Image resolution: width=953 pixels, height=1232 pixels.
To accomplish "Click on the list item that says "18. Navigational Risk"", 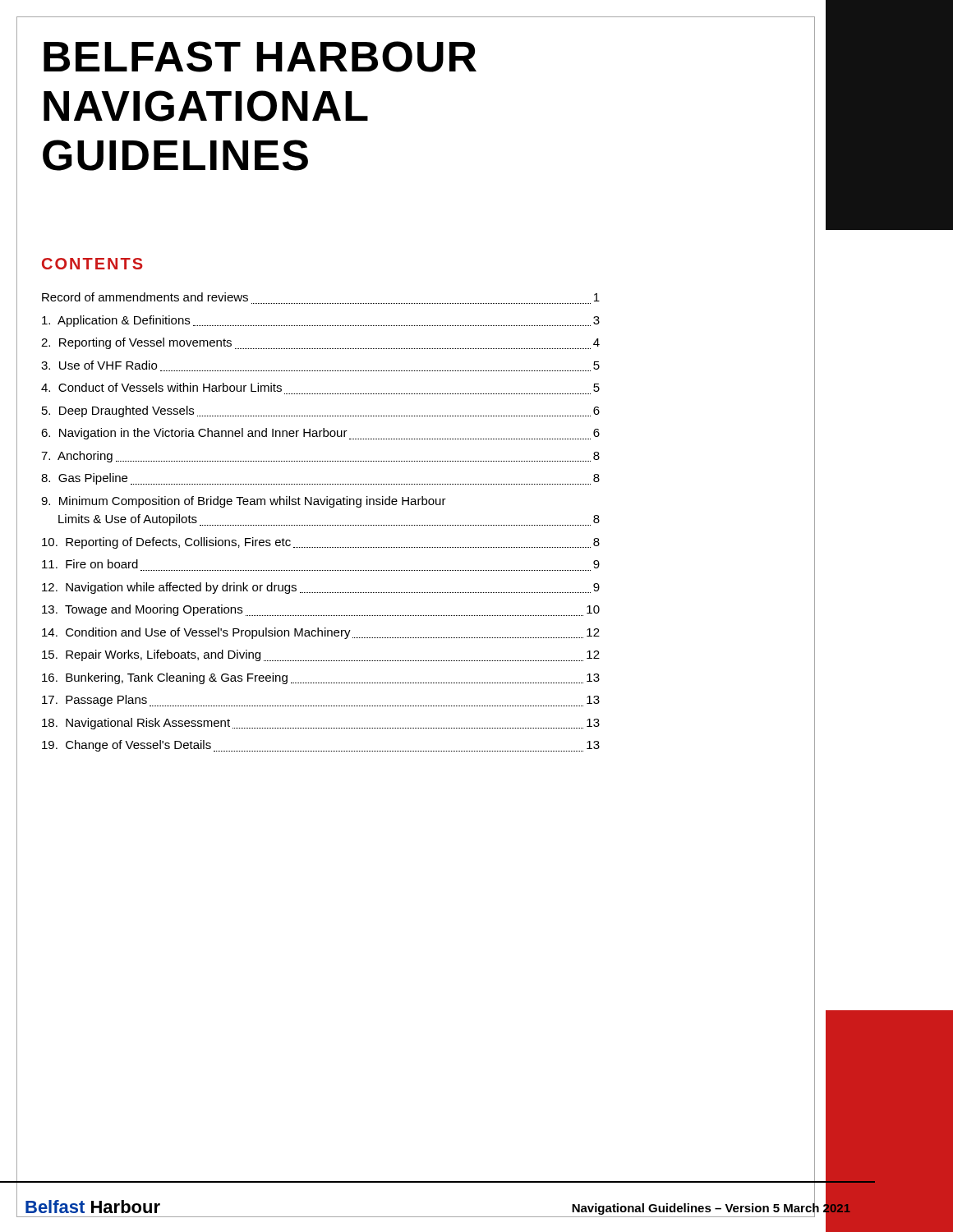I will (320, 723).
